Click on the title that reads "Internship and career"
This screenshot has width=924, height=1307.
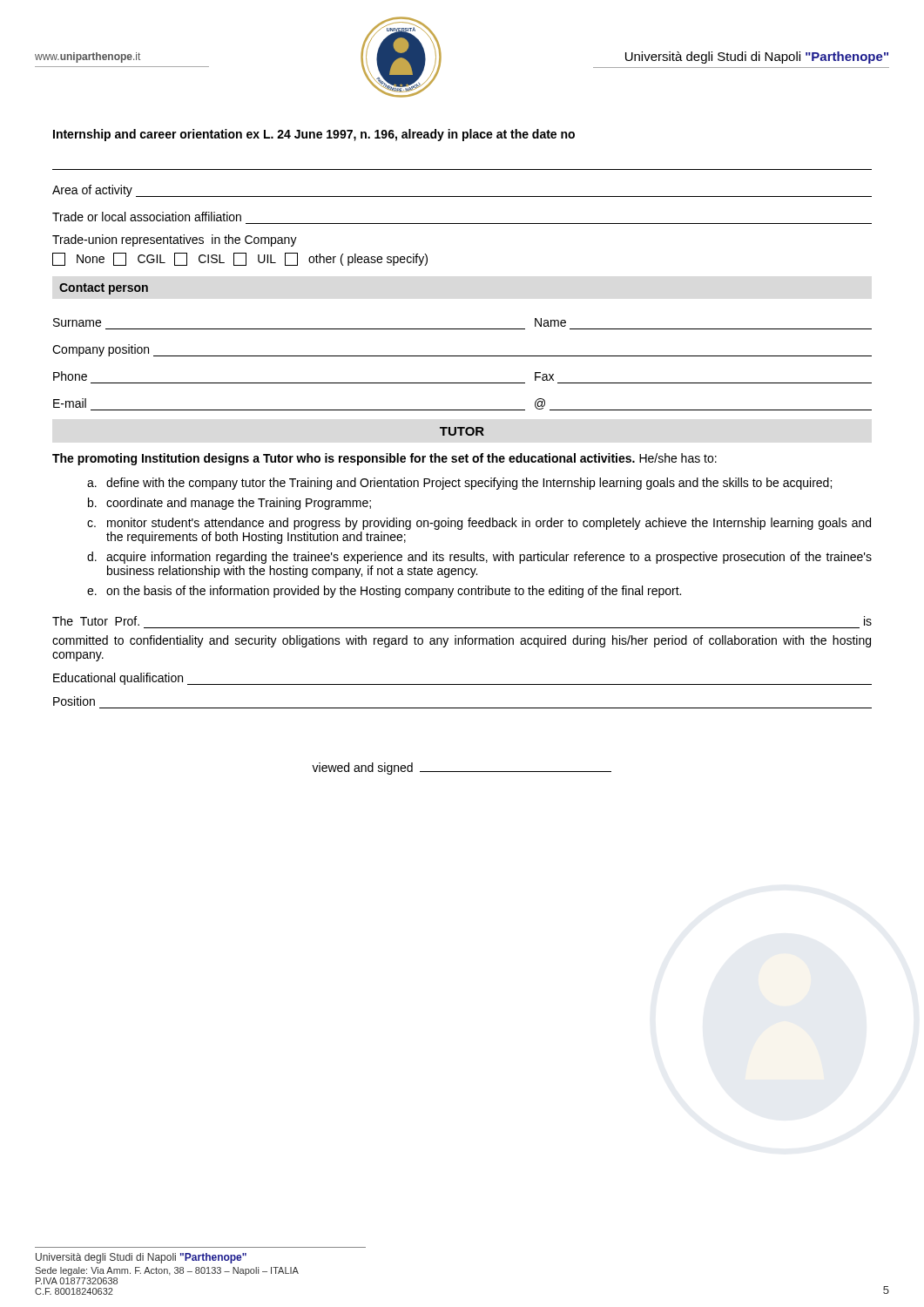[x=314, y=134]
